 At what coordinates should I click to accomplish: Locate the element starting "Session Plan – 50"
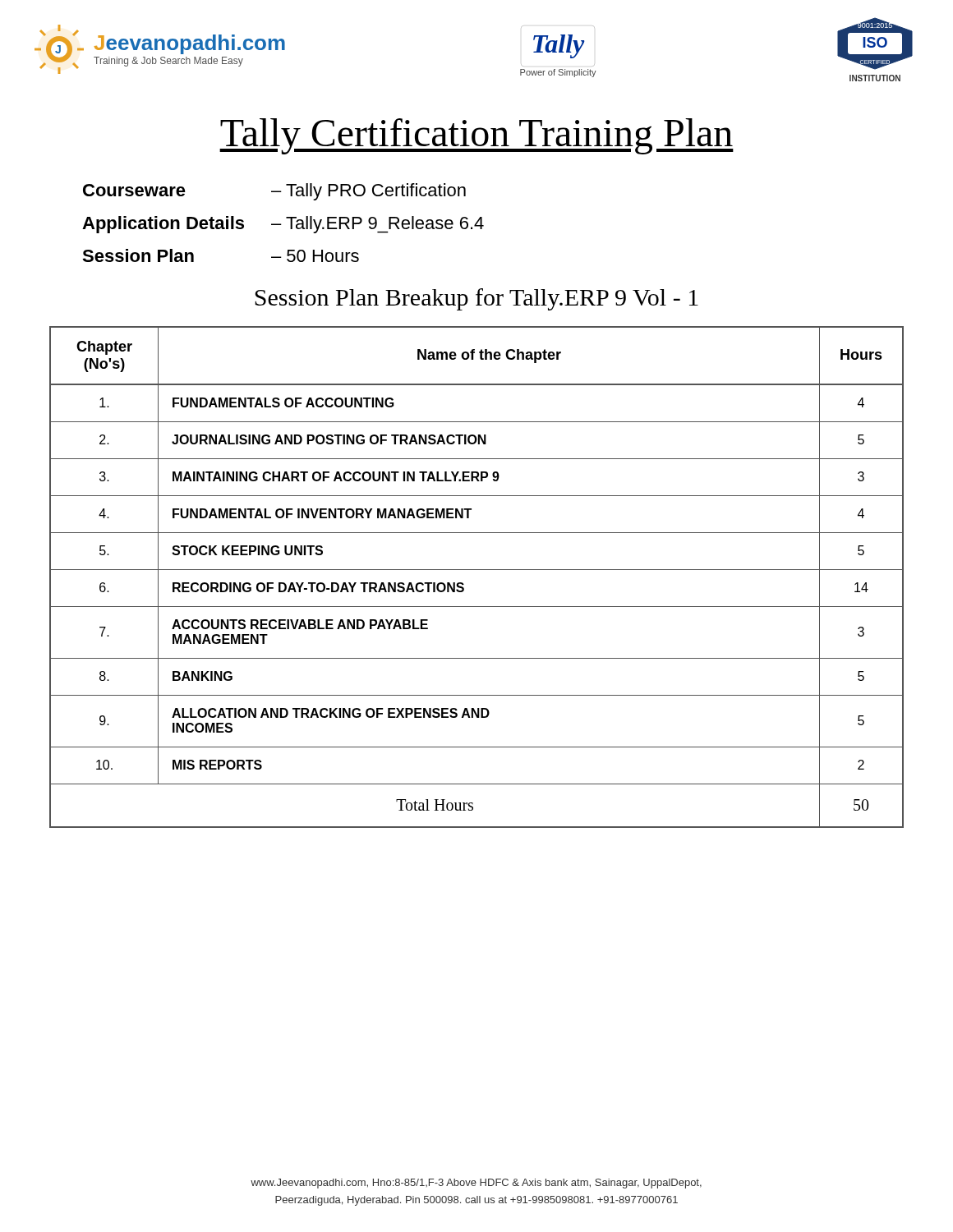click(x=134, y=254)
